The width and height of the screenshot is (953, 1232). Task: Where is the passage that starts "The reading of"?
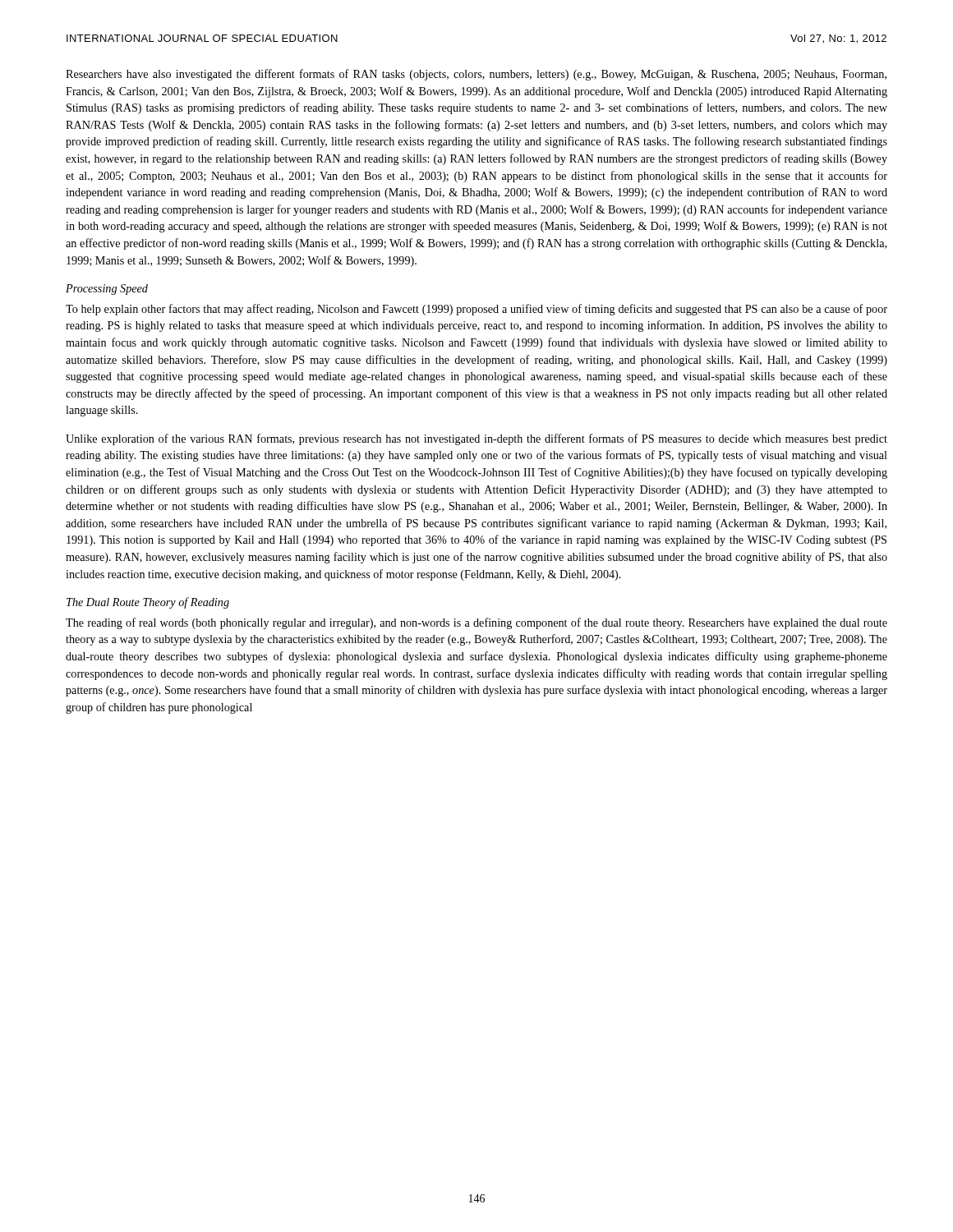476,665
